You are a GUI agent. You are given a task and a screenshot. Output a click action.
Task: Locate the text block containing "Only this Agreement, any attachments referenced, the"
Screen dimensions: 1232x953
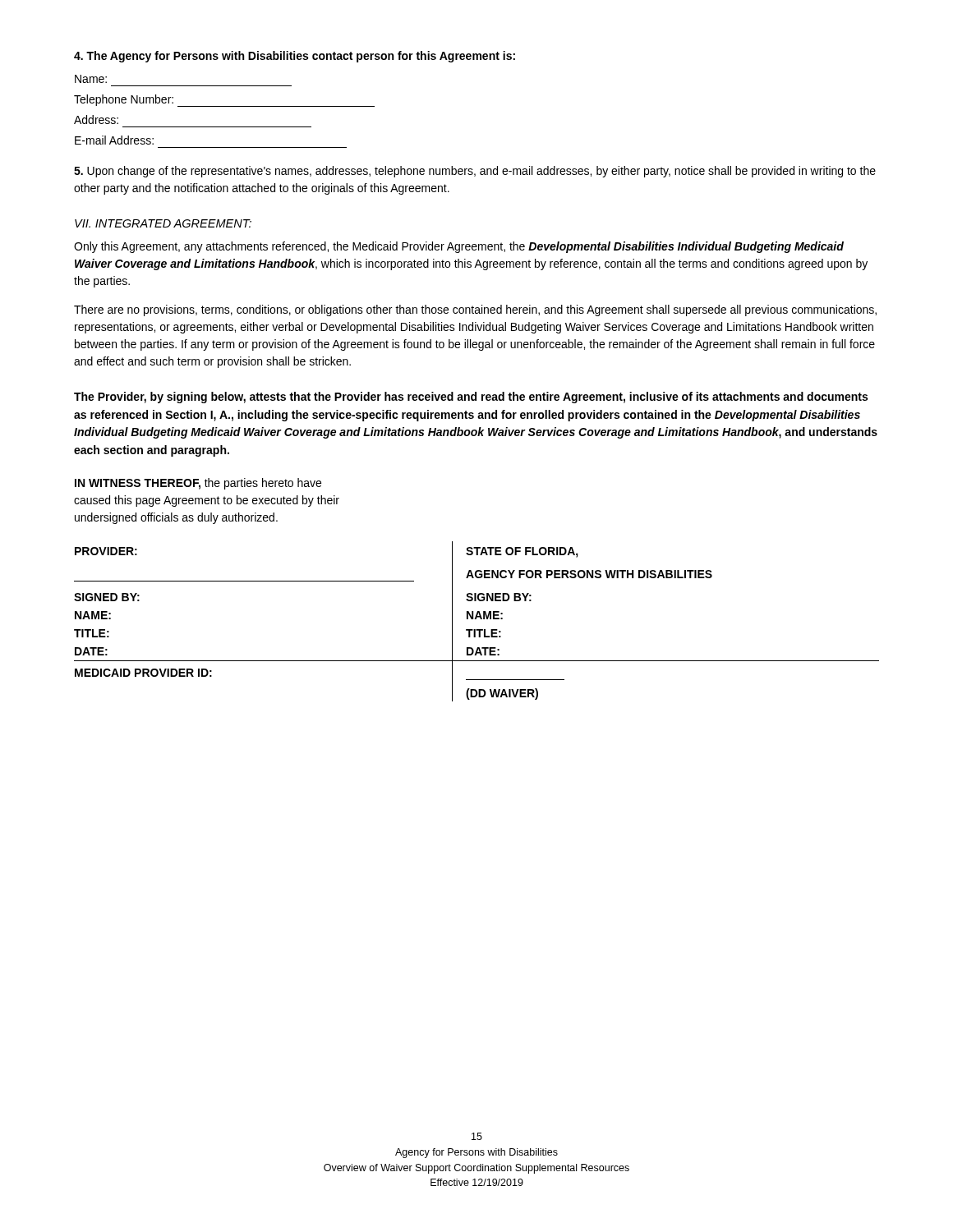(471, 264)
